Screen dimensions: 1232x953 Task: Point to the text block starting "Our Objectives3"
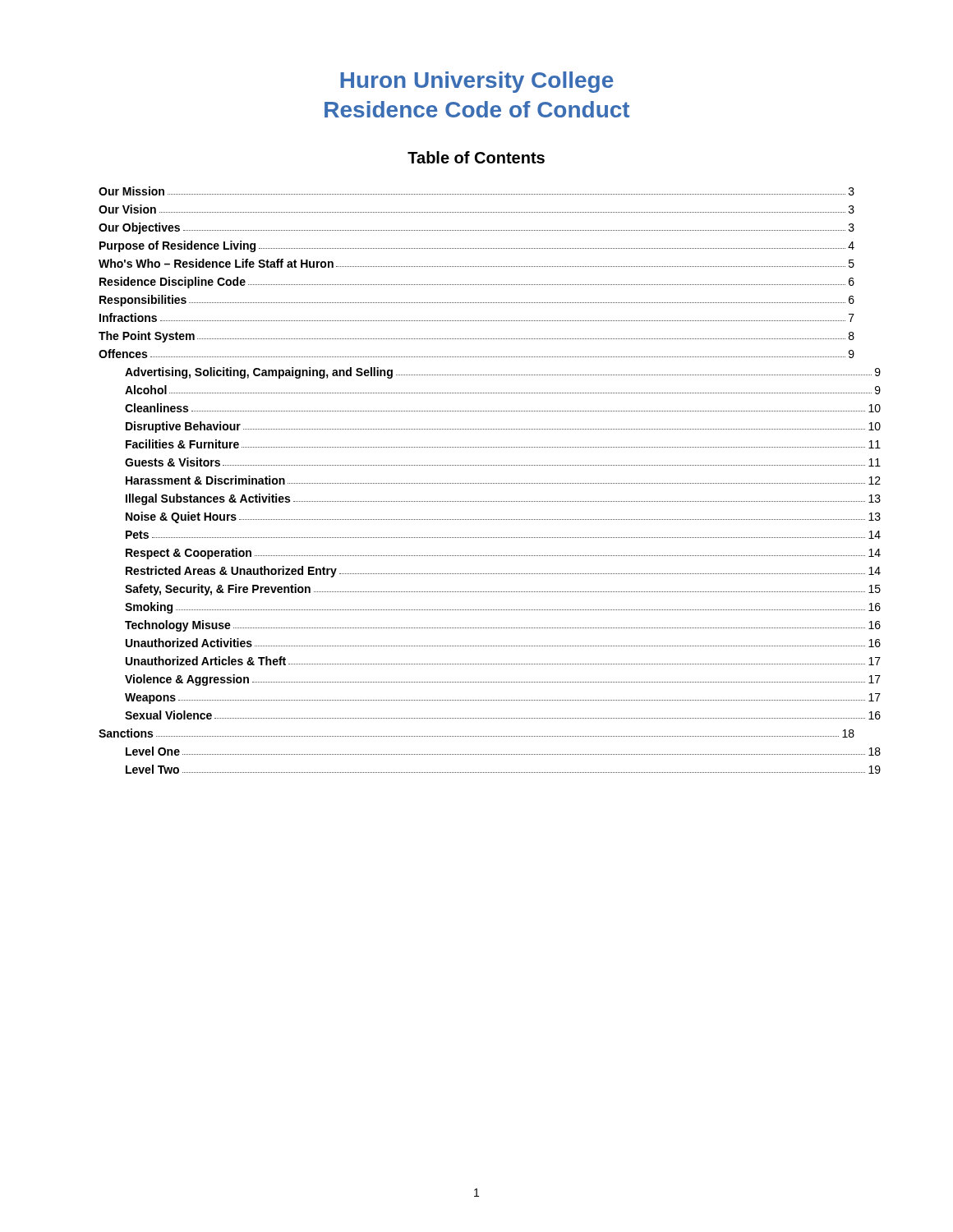tap(476, 227)
